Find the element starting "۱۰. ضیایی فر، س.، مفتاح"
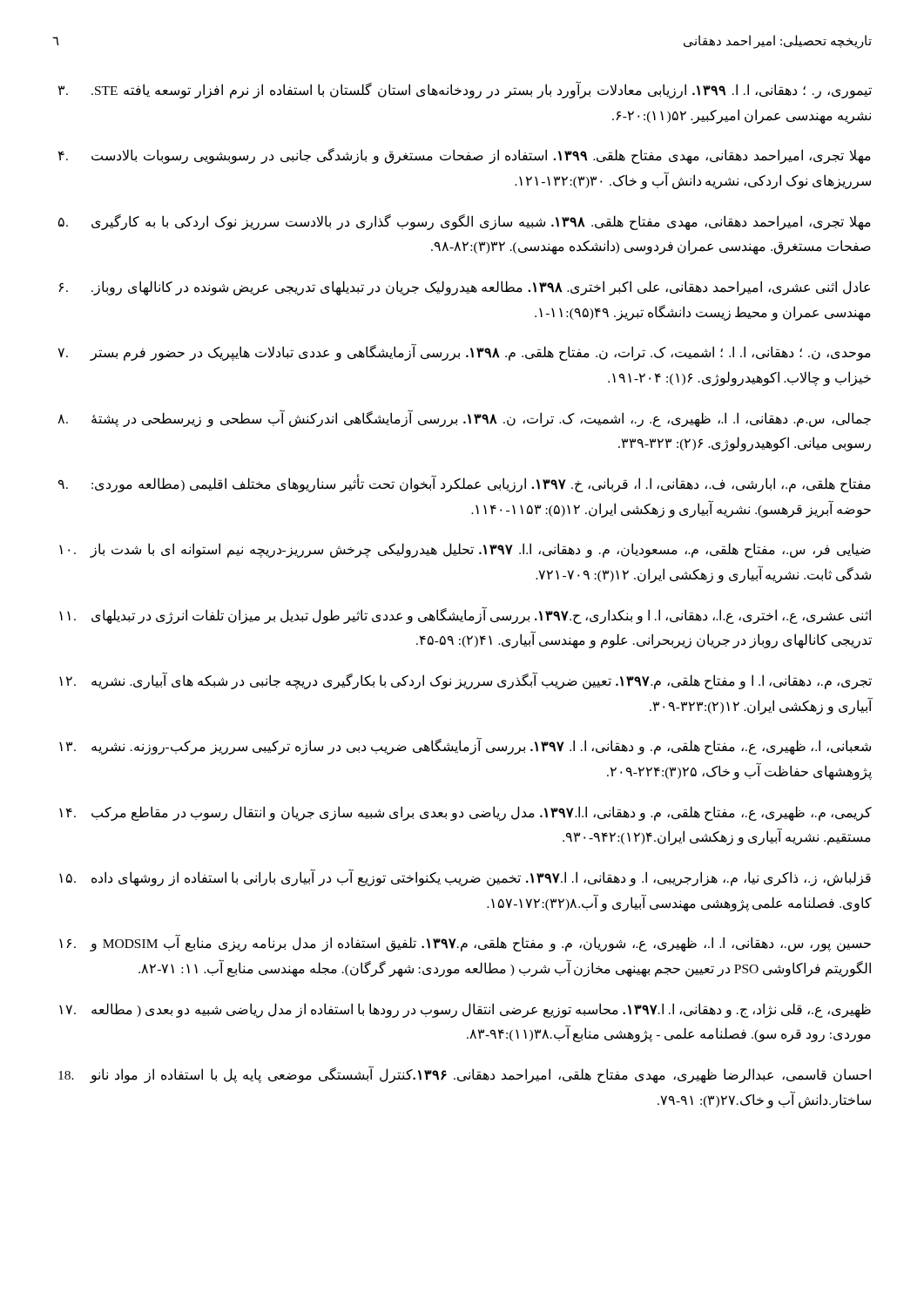The width and height of the screenshot is (924, 1307). tap(462, 563)
